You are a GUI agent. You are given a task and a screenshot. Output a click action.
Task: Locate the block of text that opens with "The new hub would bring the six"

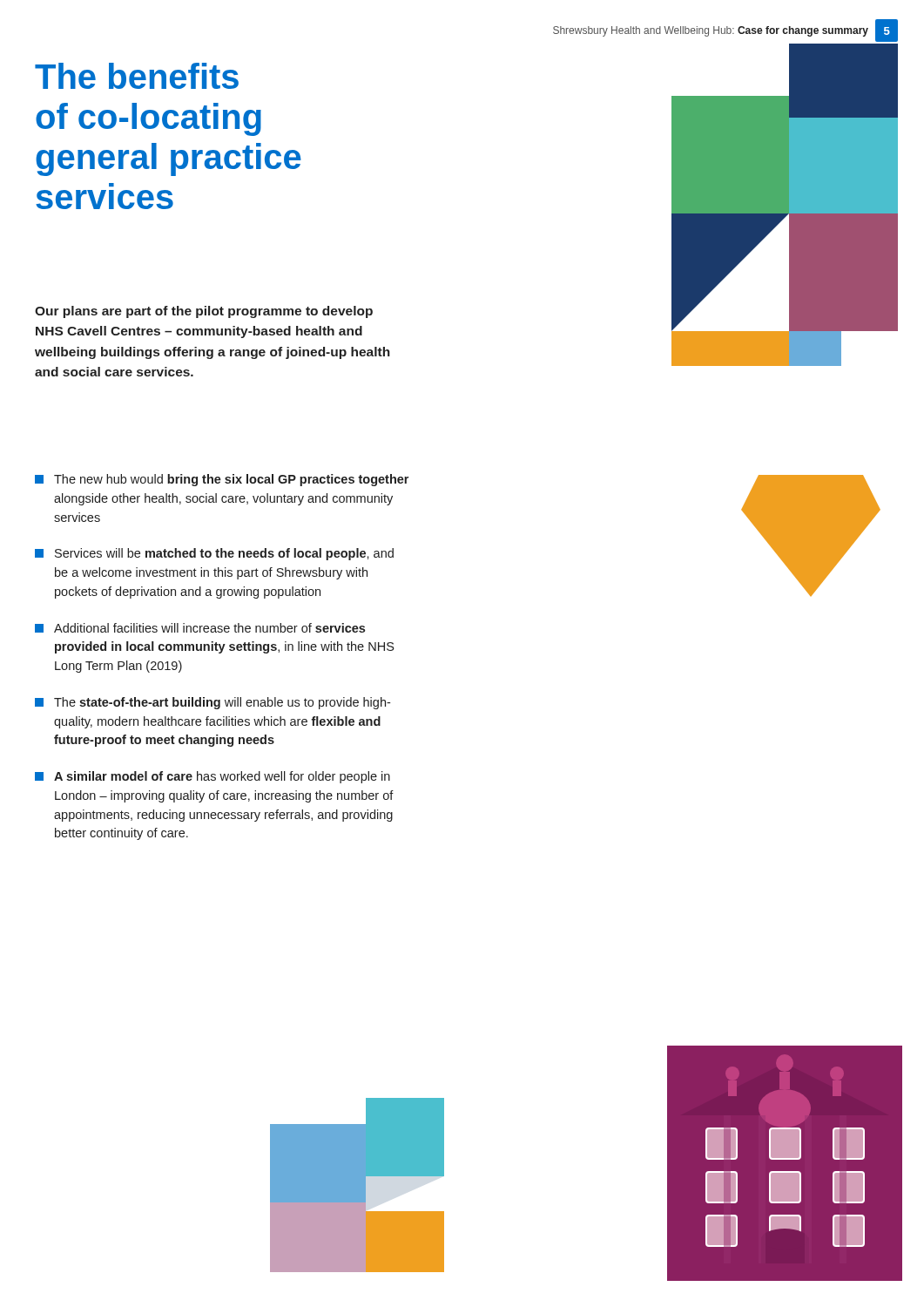coord(222,499)
